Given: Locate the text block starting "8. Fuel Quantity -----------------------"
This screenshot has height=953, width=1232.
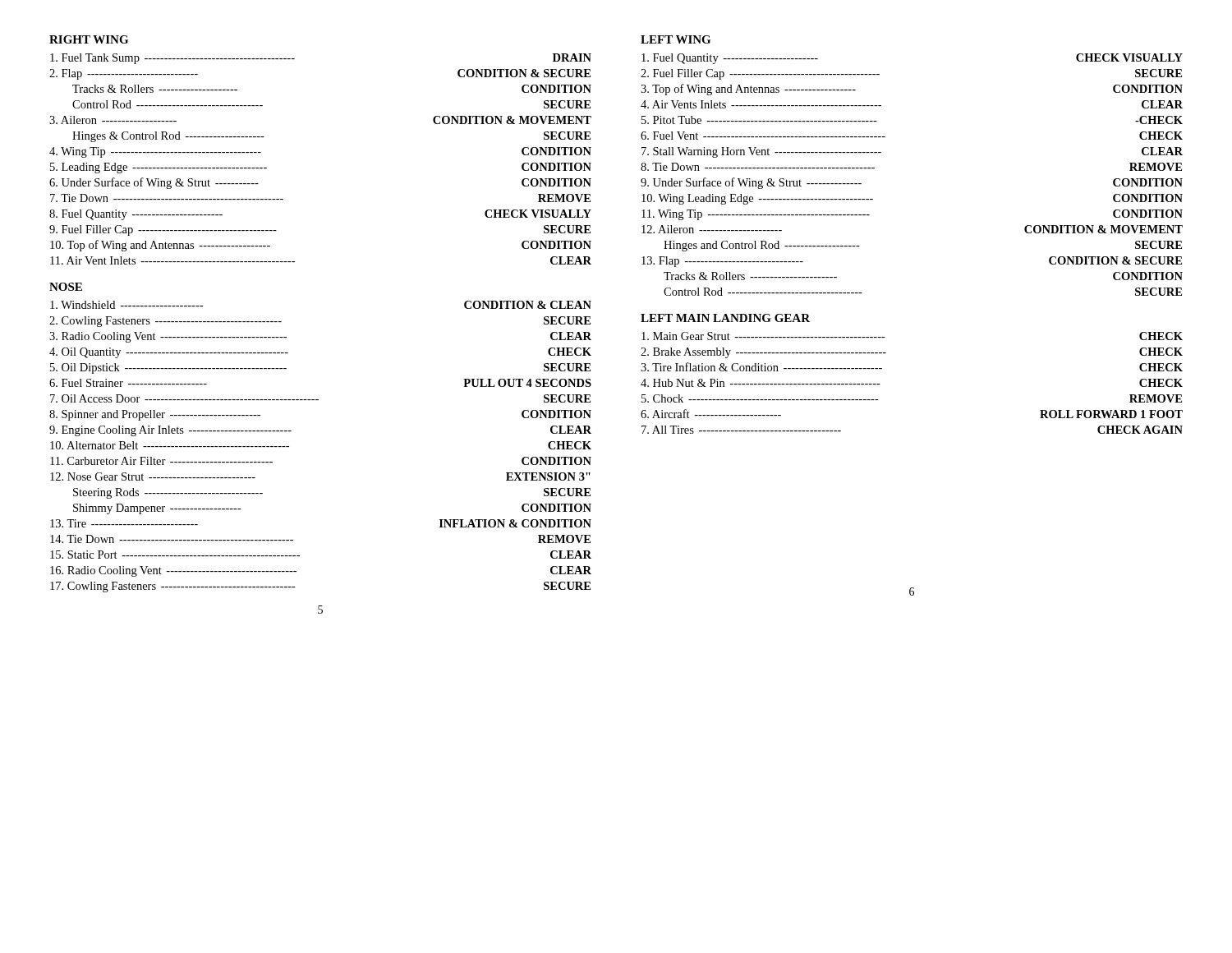Looking at the screenshot, I should coord(87,216).
